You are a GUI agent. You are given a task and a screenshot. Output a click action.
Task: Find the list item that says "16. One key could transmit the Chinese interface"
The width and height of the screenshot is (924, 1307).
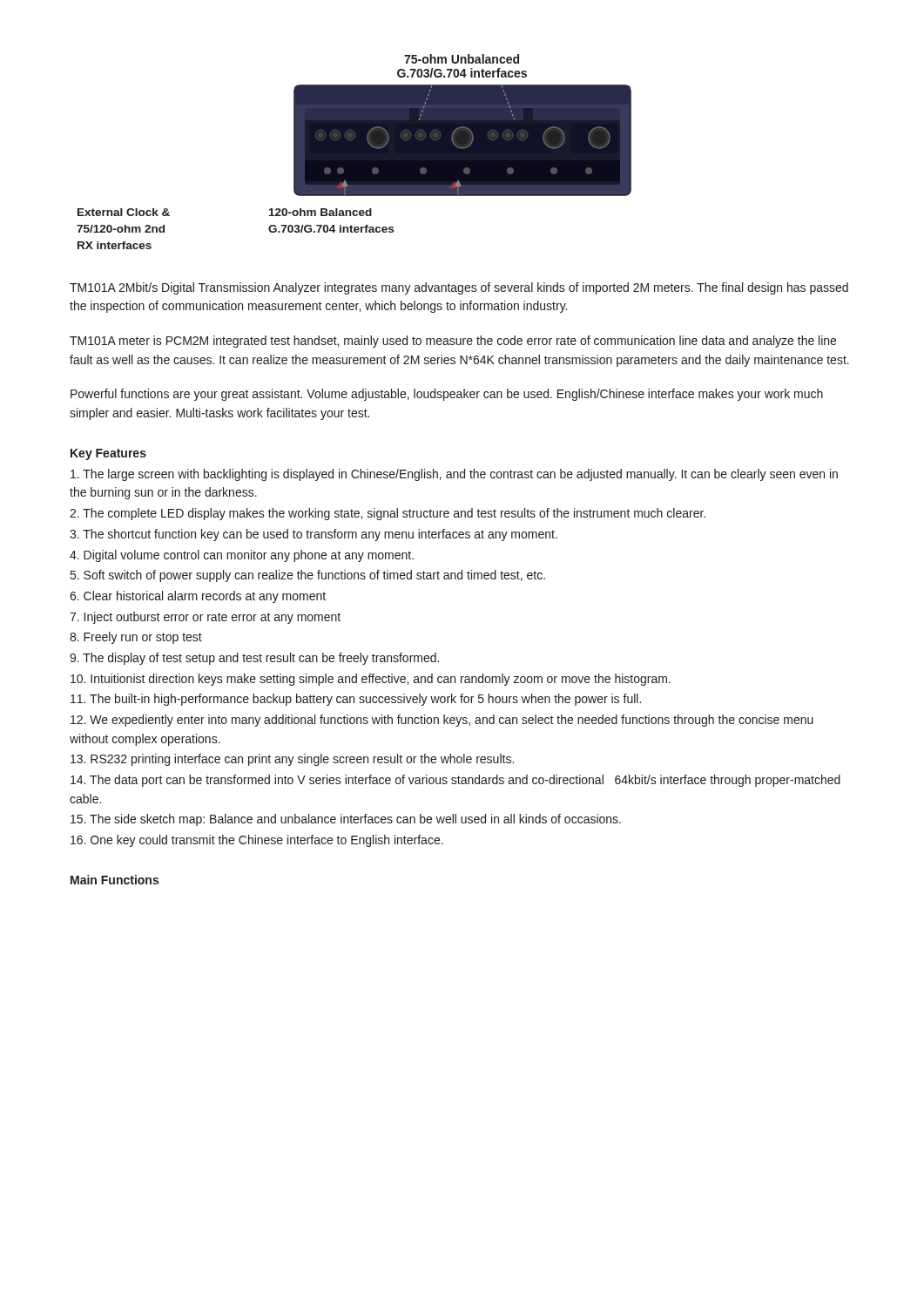click(x=257, y=840)
